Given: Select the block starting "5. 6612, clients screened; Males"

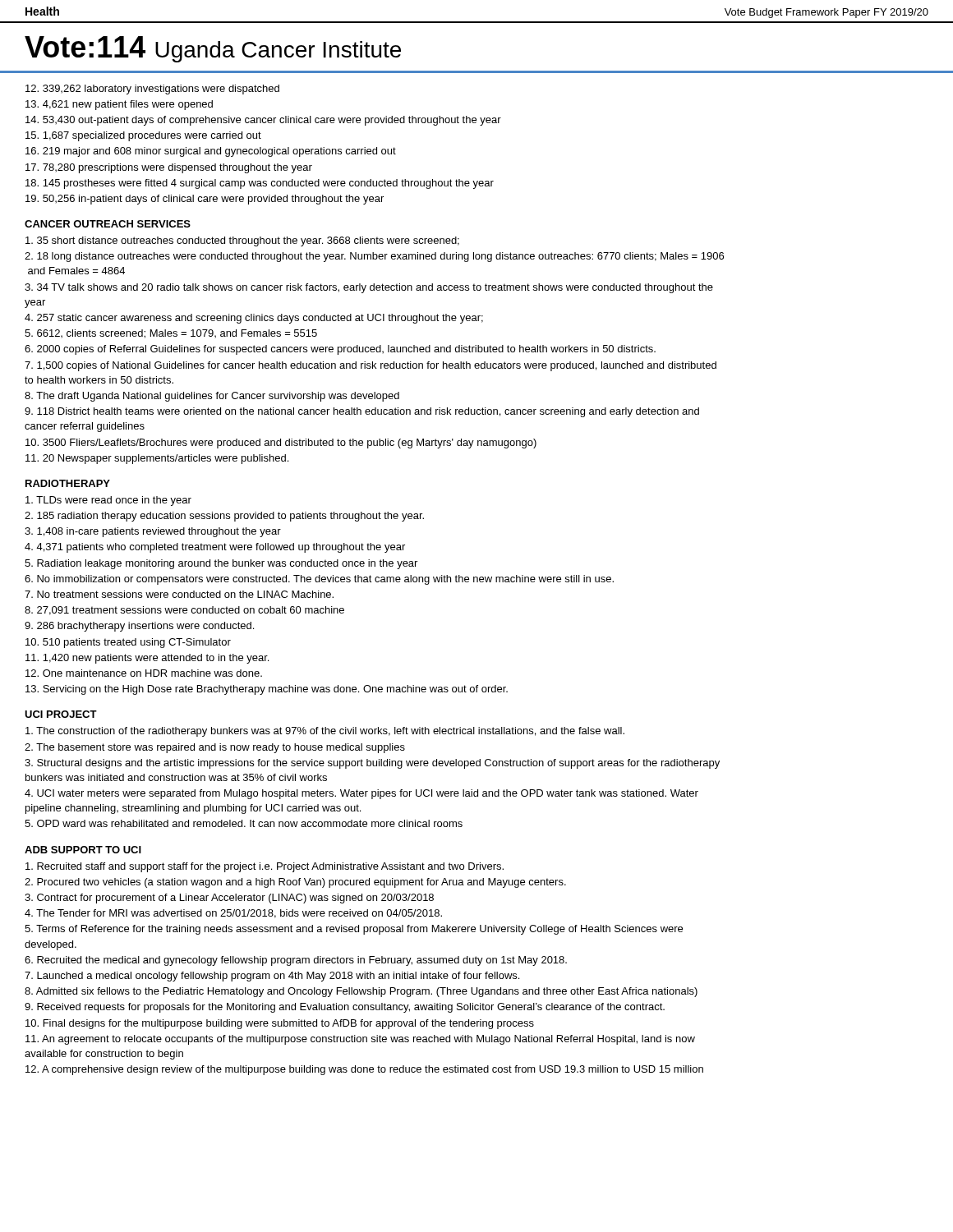Looking at the screenshot, I should pyautogui.click(x=171, y=333).
